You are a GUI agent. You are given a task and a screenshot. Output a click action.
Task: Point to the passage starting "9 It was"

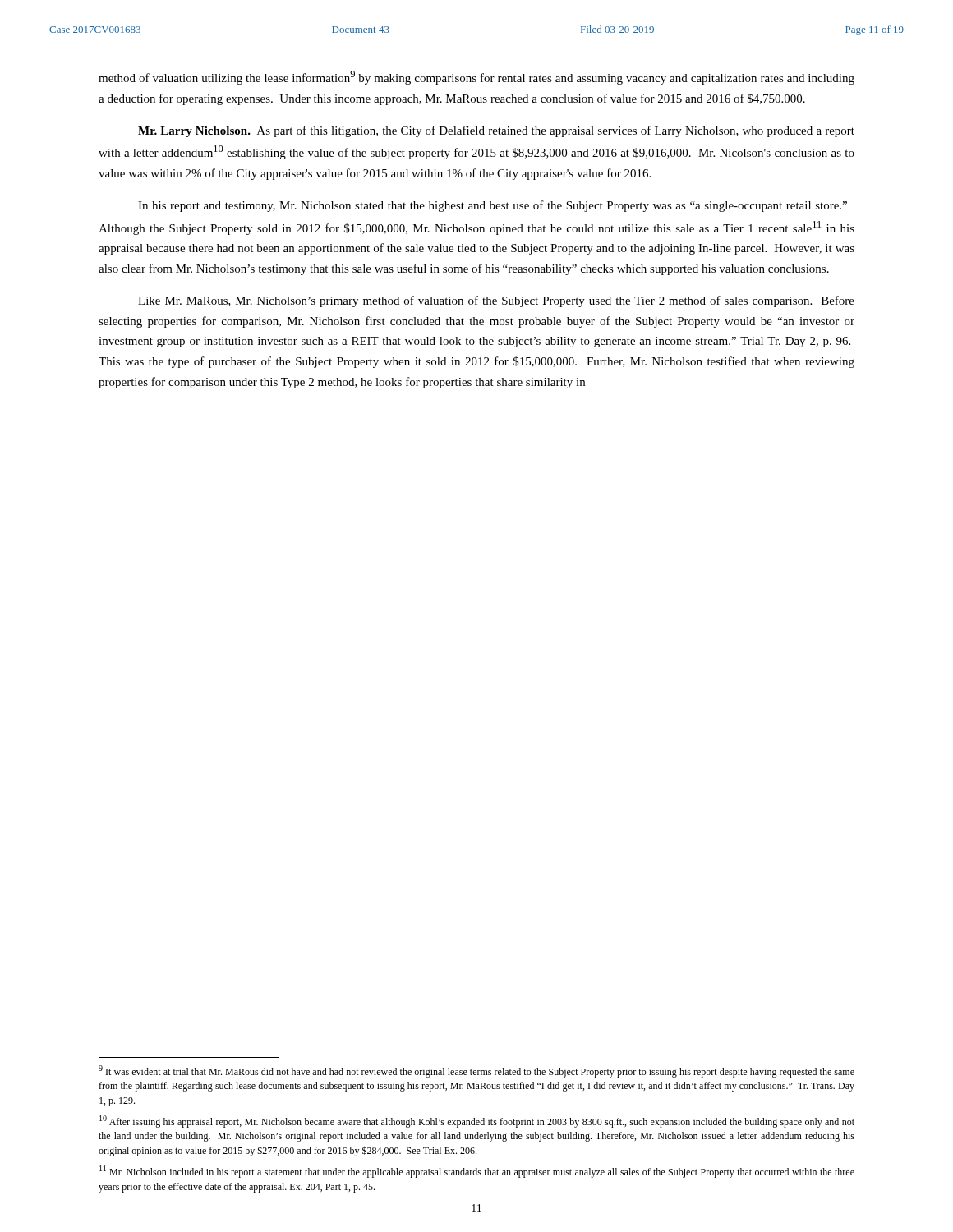[476, 1085]
